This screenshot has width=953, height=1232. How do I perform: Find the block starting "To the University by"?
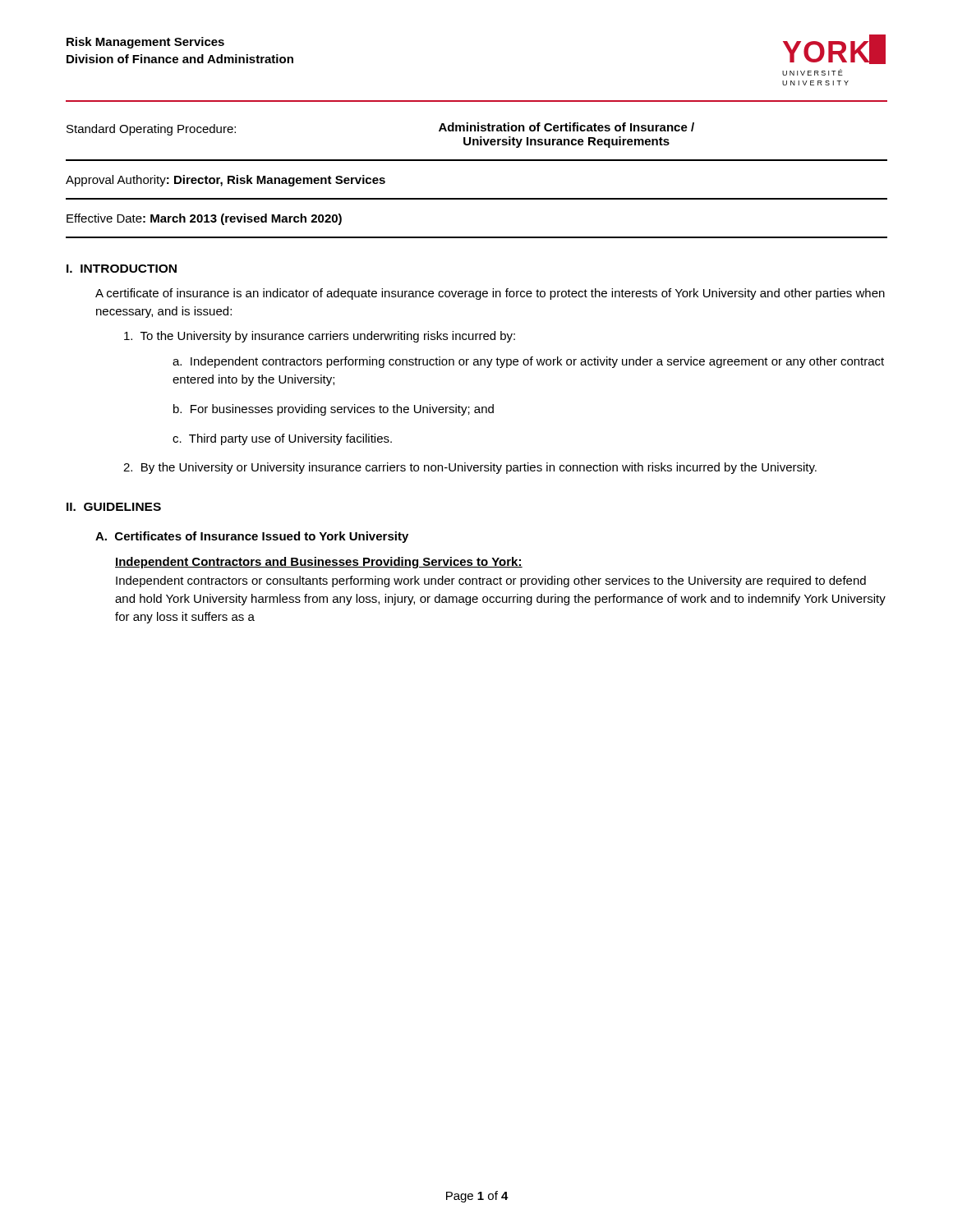pos(505,335)
